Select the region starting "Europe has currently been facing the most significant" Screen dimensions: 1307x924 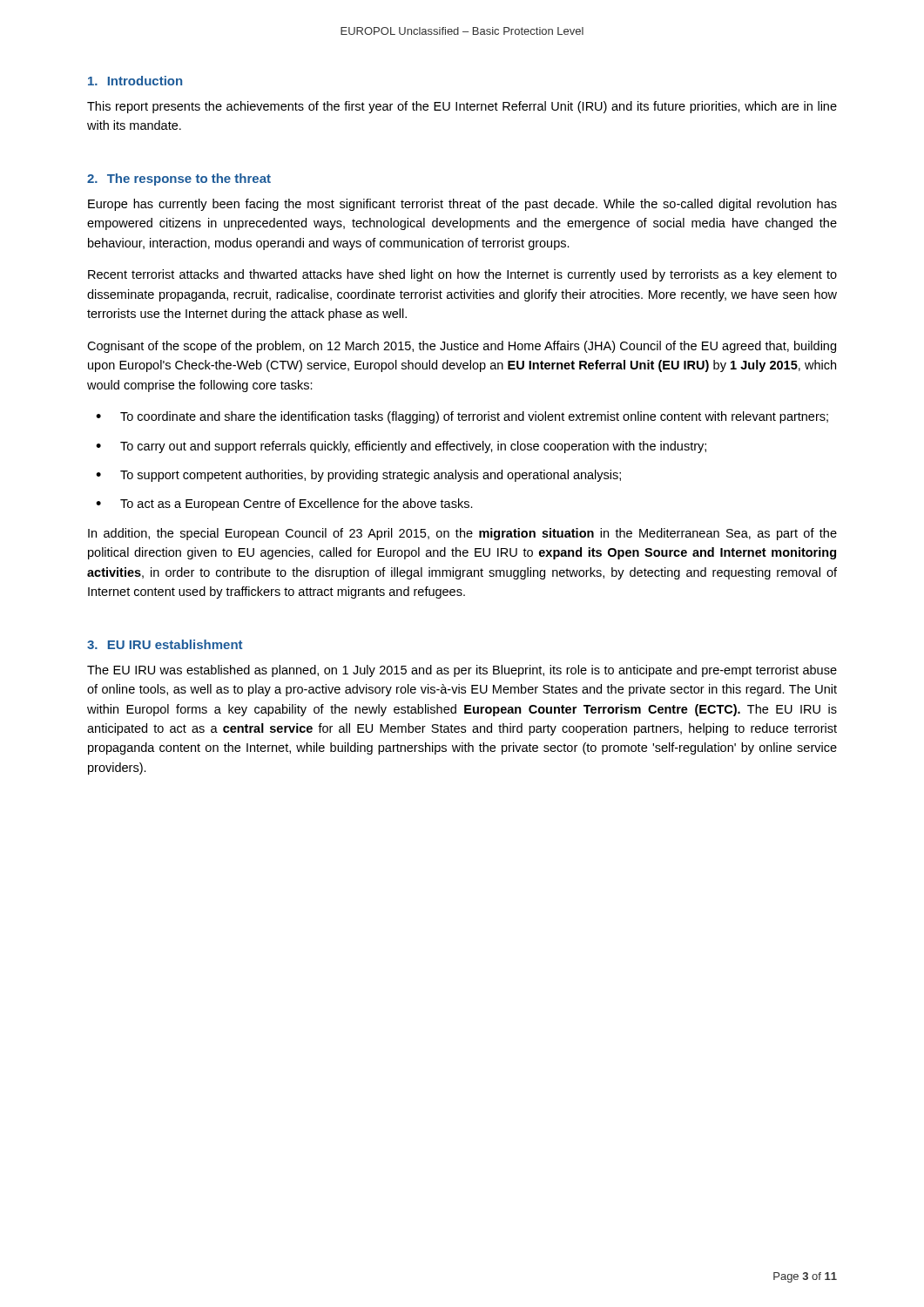[x=462, y=223]
